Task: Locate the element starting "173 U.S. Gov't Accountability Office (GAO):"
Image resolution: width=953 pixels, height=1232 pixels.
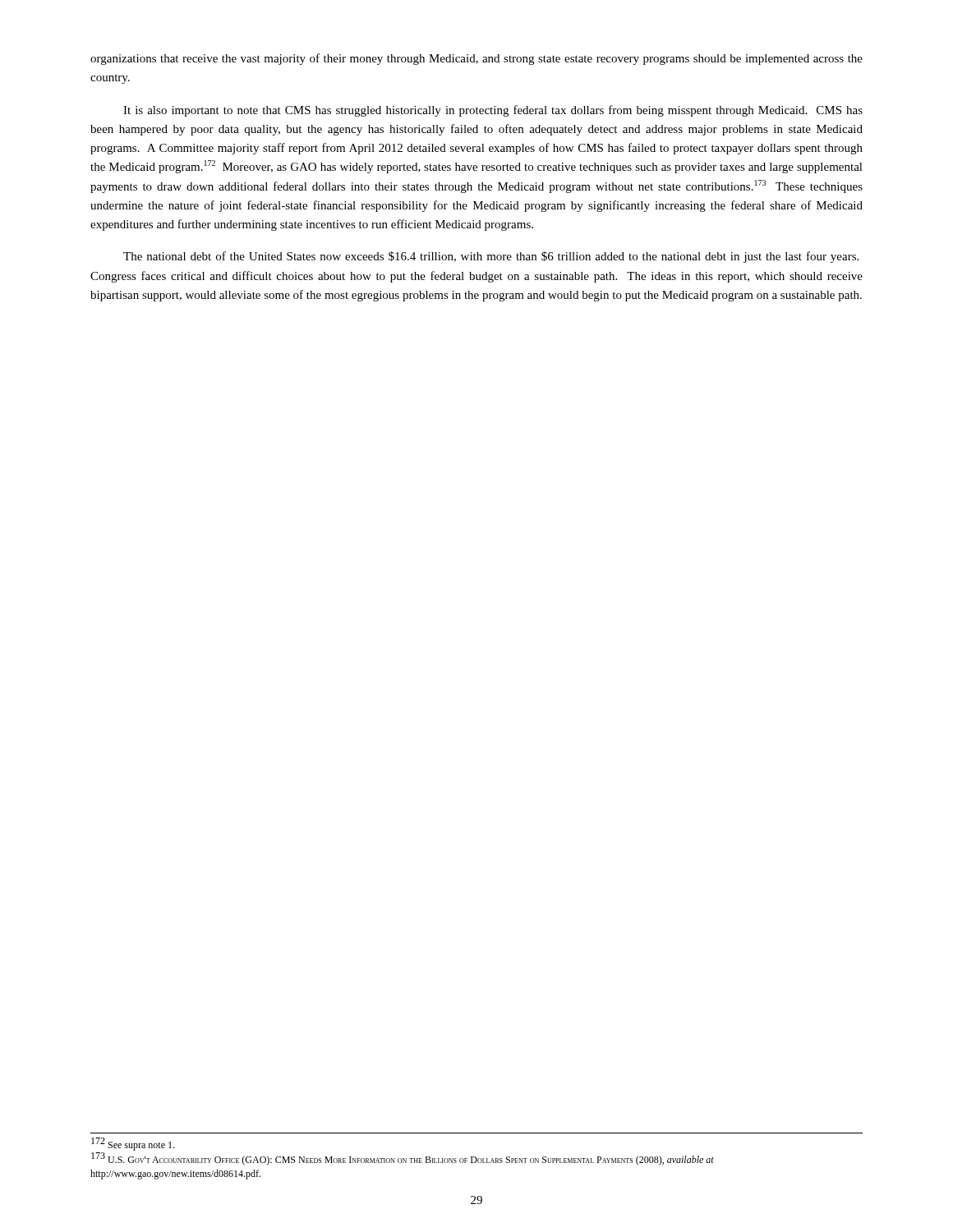Action: click(x=402, y=1167)
